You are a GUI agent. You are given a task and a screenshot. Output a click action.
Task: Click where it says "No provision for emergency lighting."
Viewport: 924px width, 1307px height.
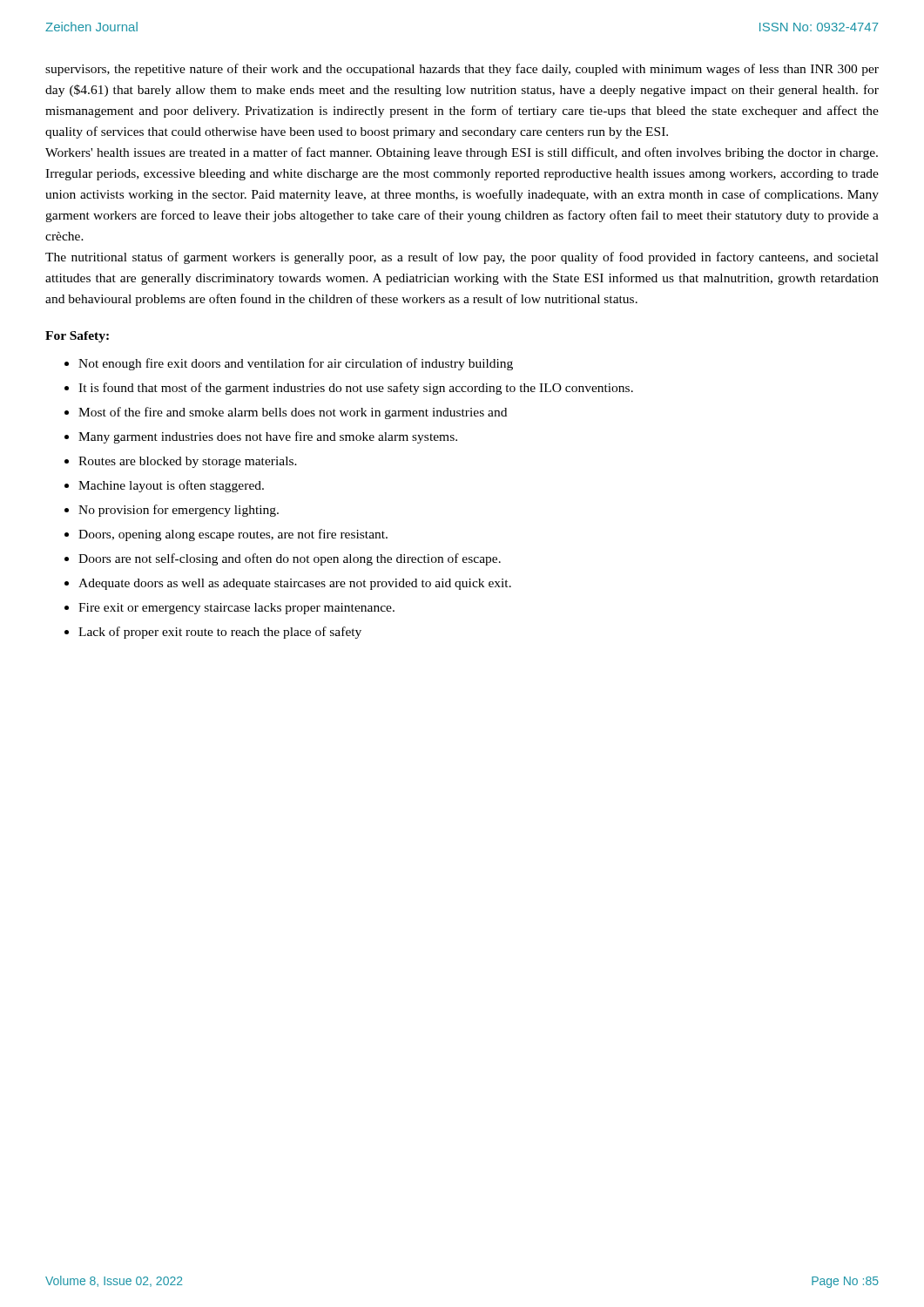[179, 510]
